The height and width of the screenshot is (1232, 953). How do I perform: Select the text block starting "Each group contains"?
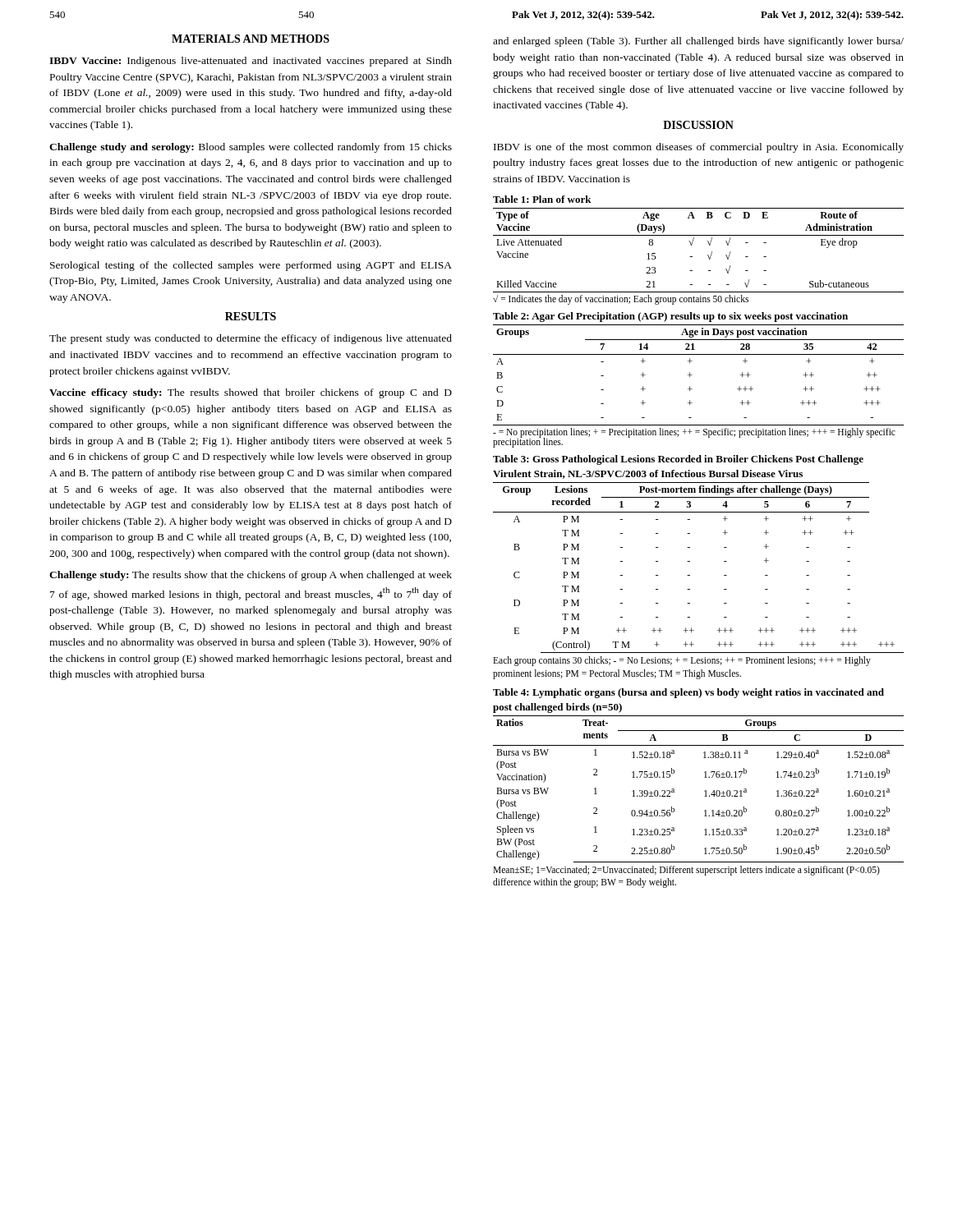pos(682,667)
